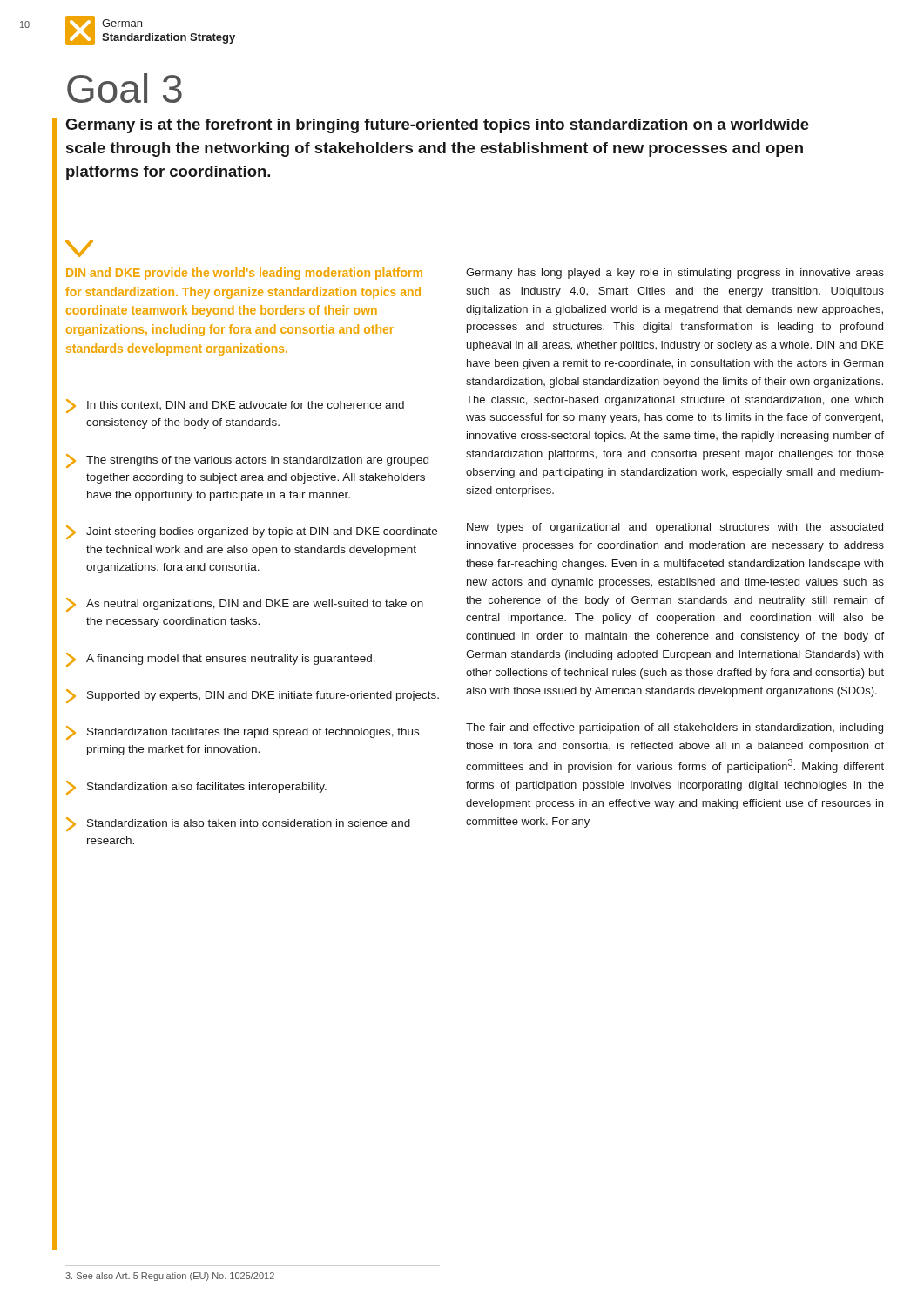Click on the region starting "The strengths of the various actors"
This screenshot has height=1307, width=924.
[253, 477]
